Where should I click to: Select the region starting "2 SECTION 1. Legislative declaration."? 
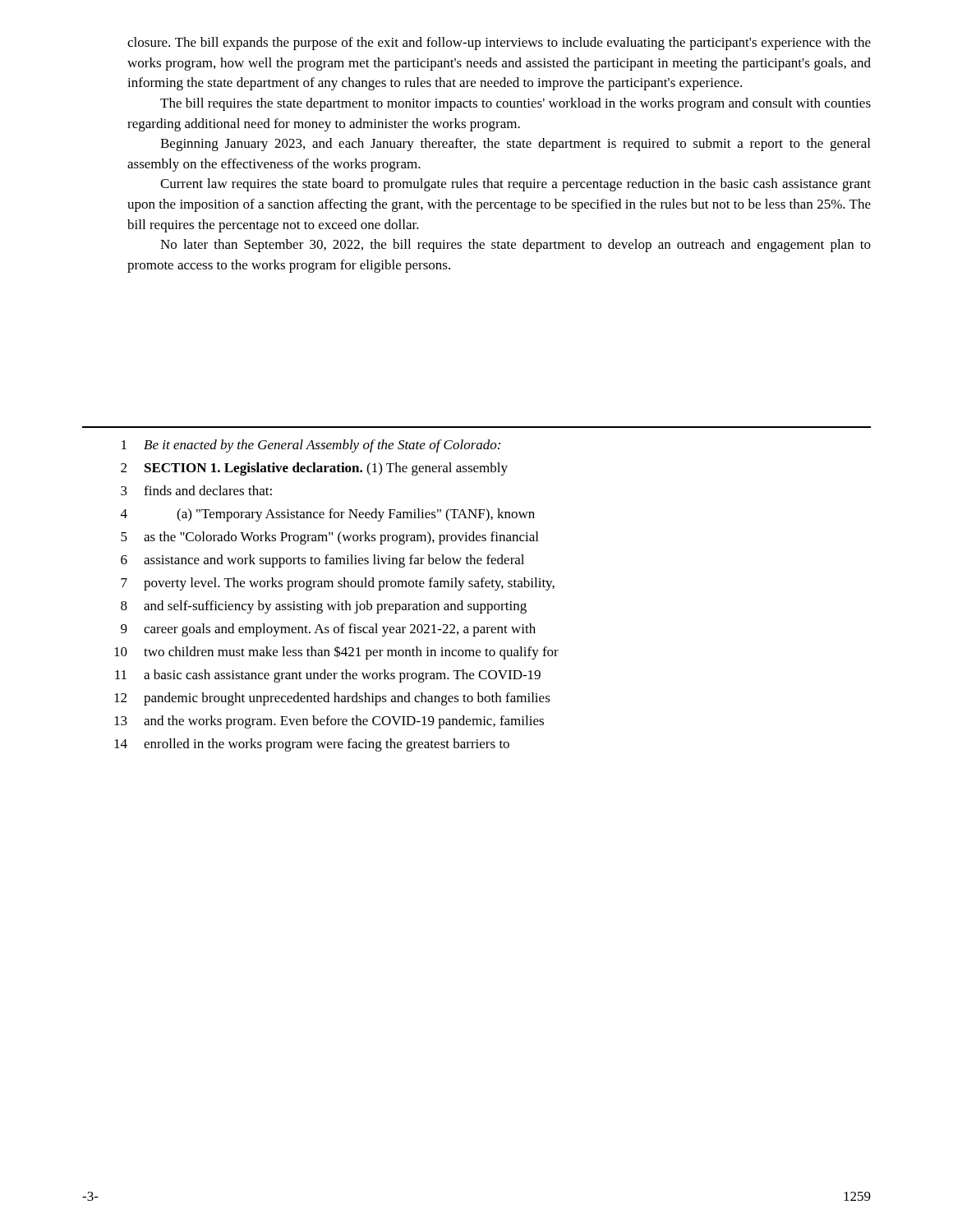476,468
